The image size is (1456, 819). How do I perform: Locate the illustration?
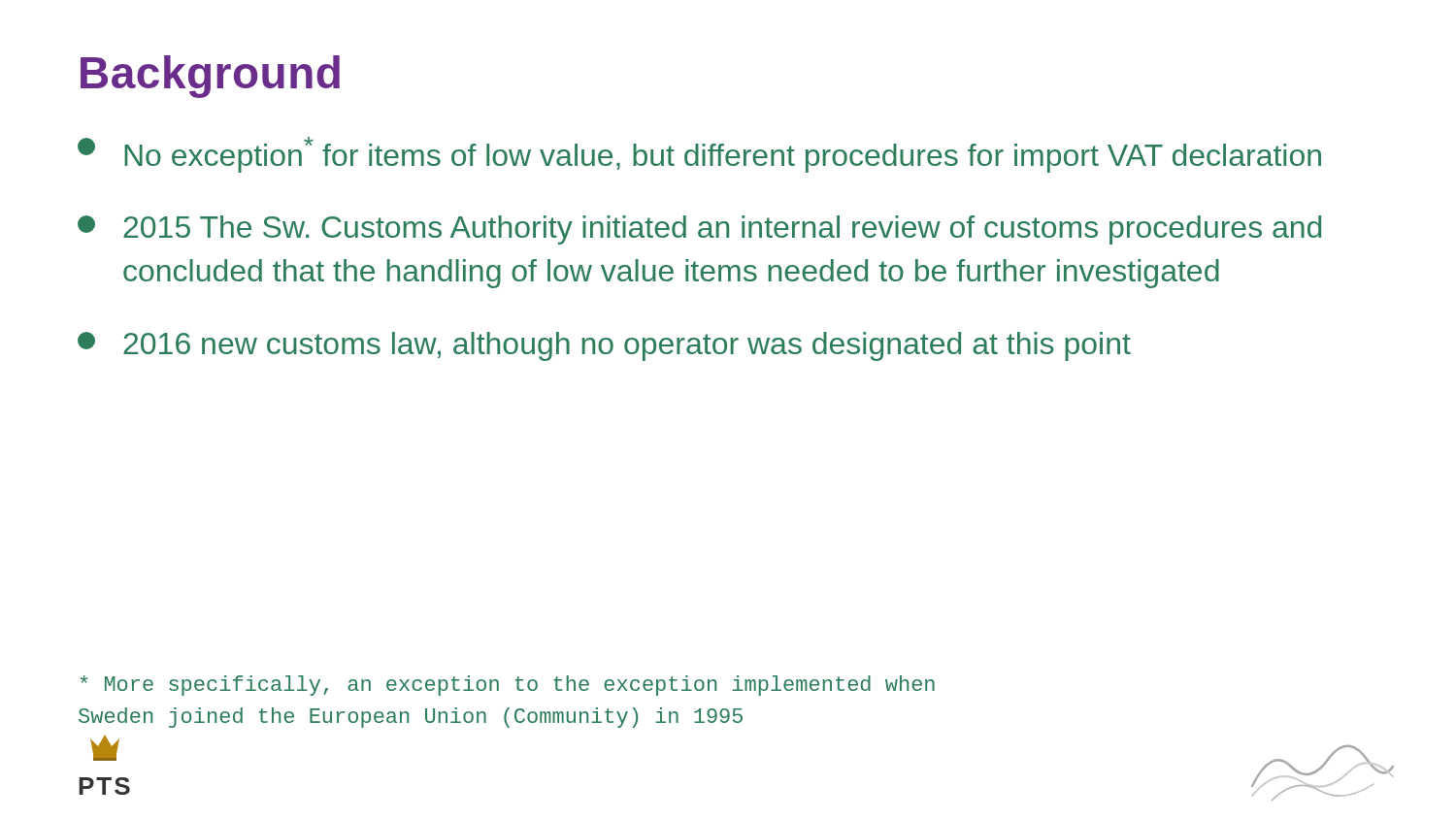pos(1320,769)
